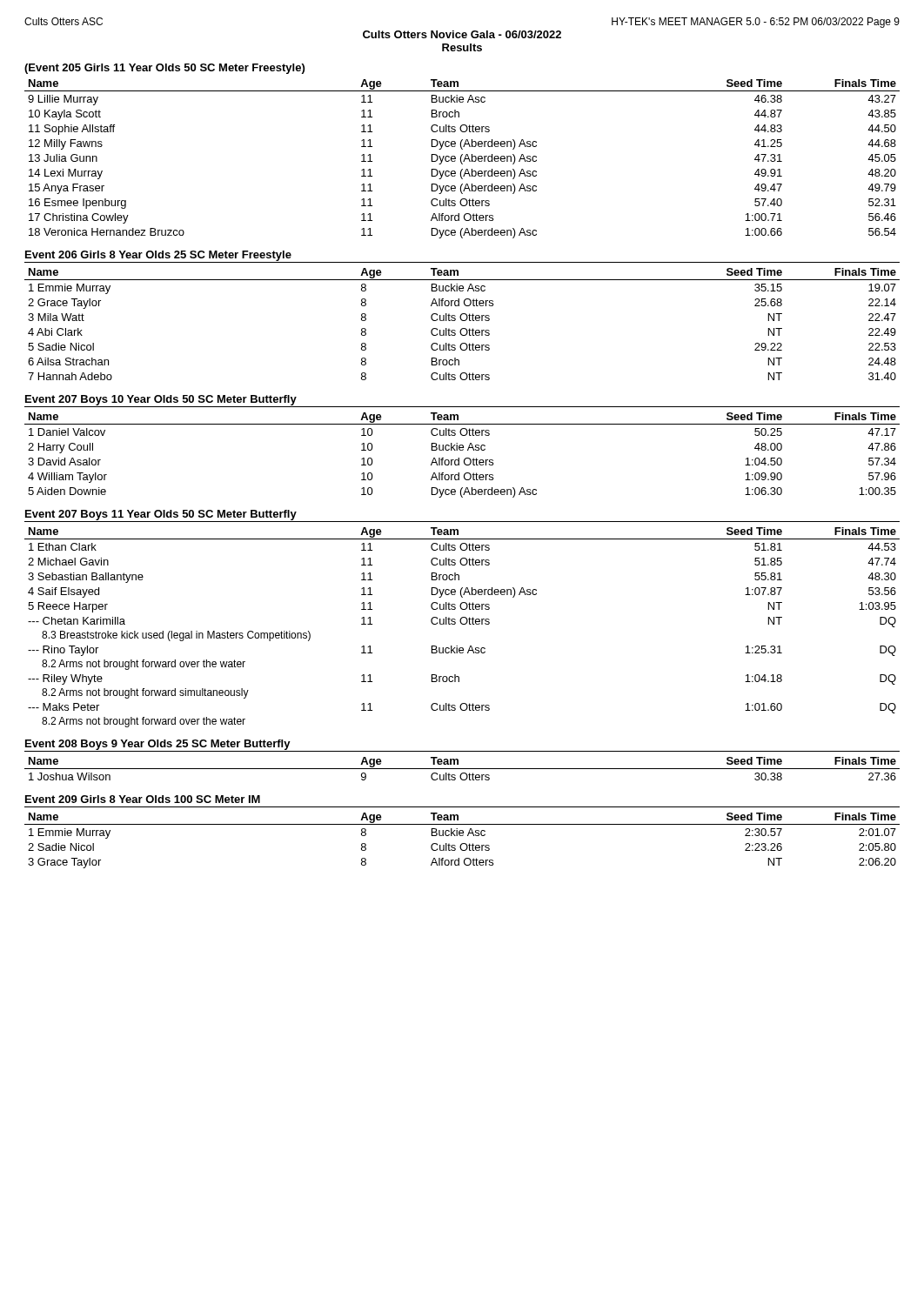Image resolution: width=924 pixels, height=1305 pixels.
Task: Point to the text starting "Event 206 Girls 8 Year Olds"
Action: coord(158,254)
